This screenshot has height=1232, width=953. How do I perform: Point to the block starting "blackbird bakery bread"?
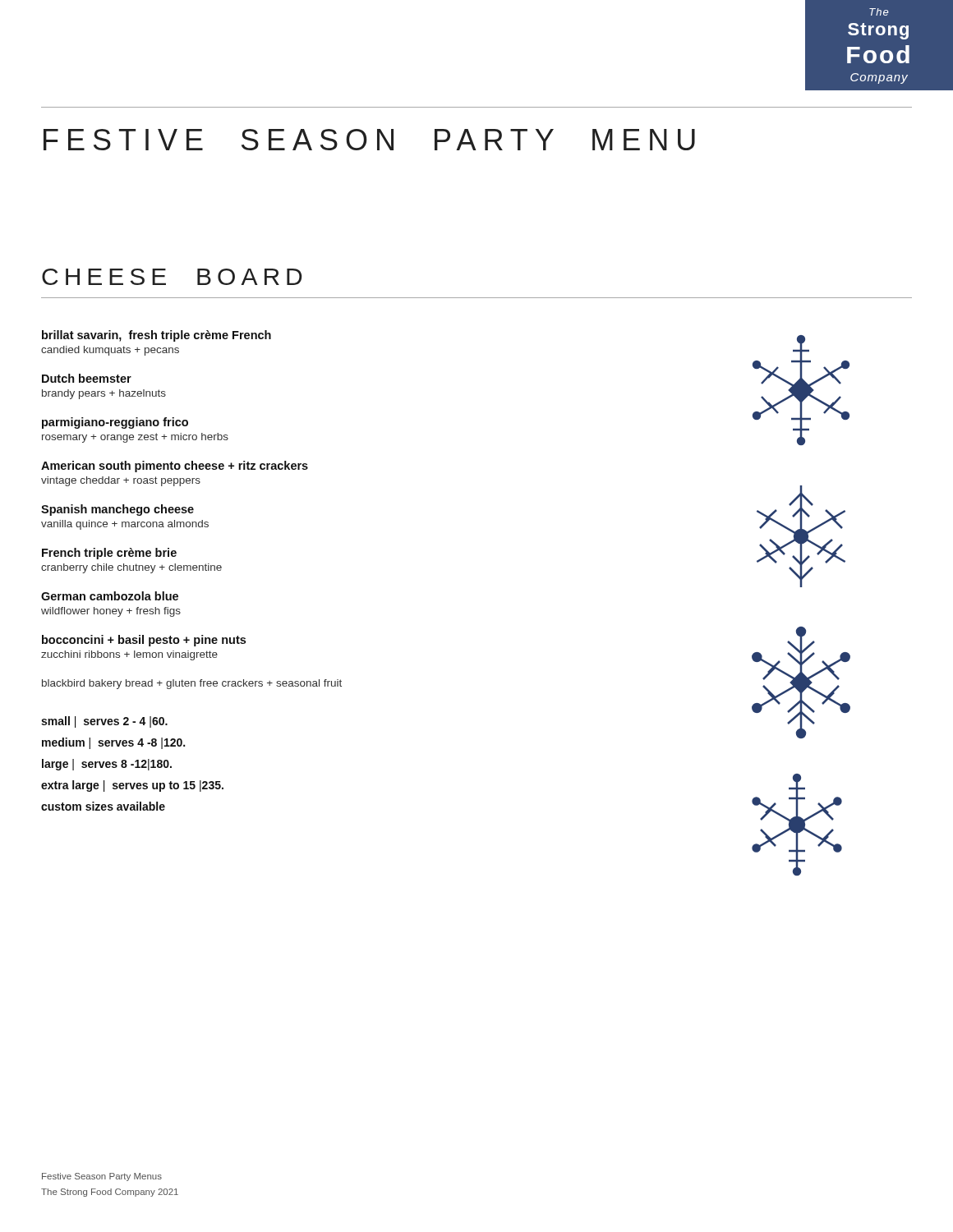coord(192,683)
